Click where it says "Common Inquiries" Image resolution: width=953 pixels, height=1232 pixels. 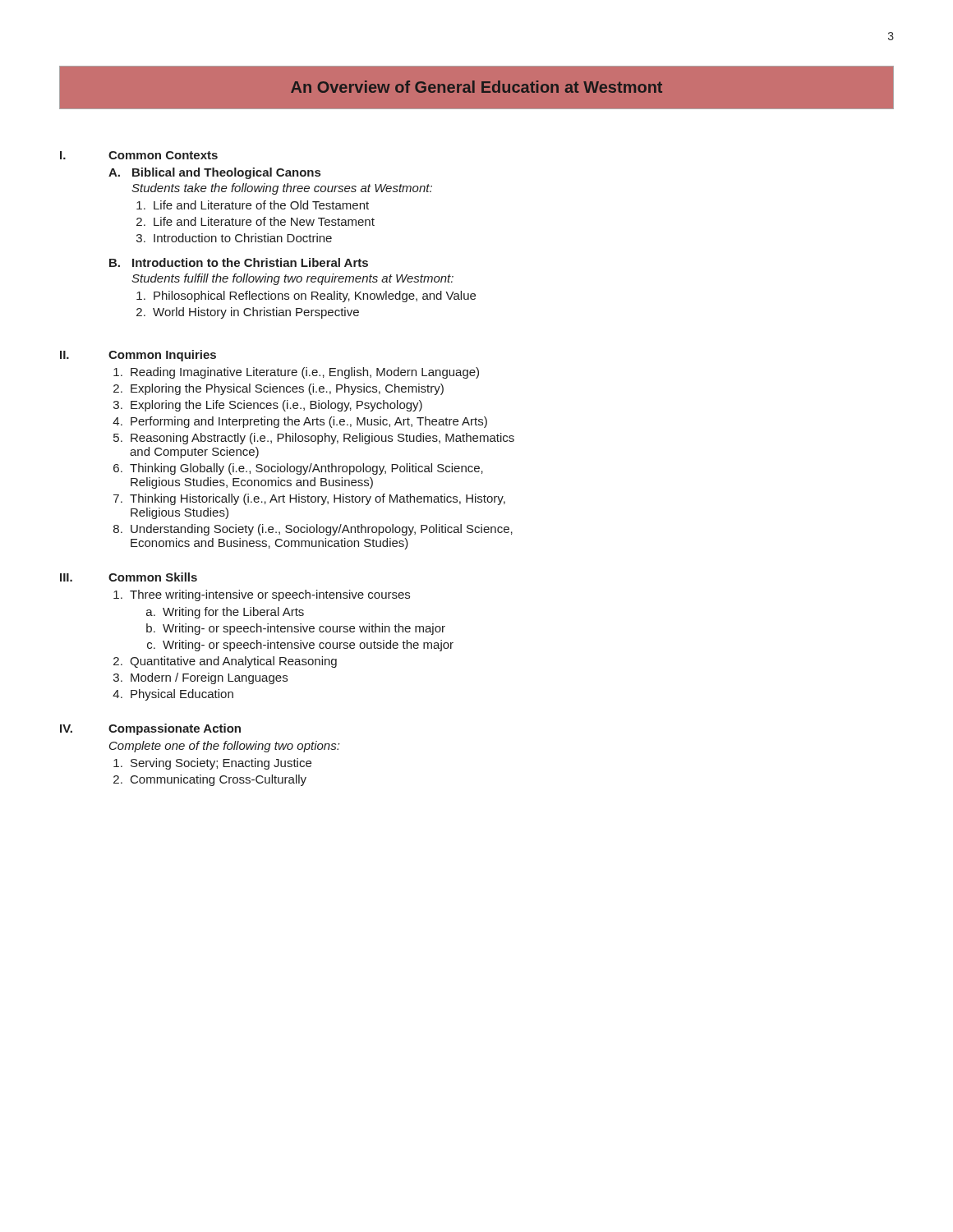(163, 354)
